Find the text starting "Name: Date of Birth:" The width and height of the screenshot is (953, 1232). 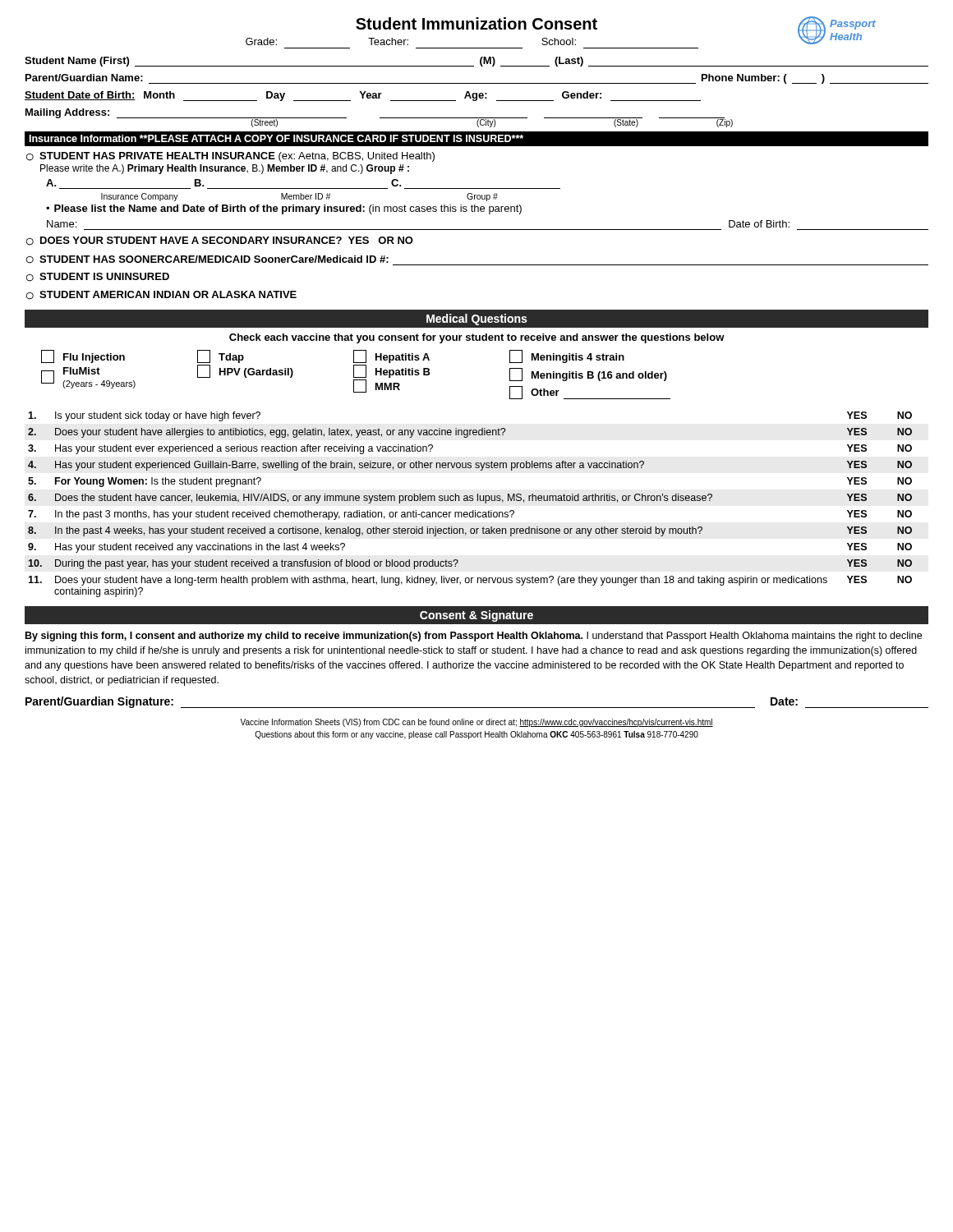click(x=487, y=223)
